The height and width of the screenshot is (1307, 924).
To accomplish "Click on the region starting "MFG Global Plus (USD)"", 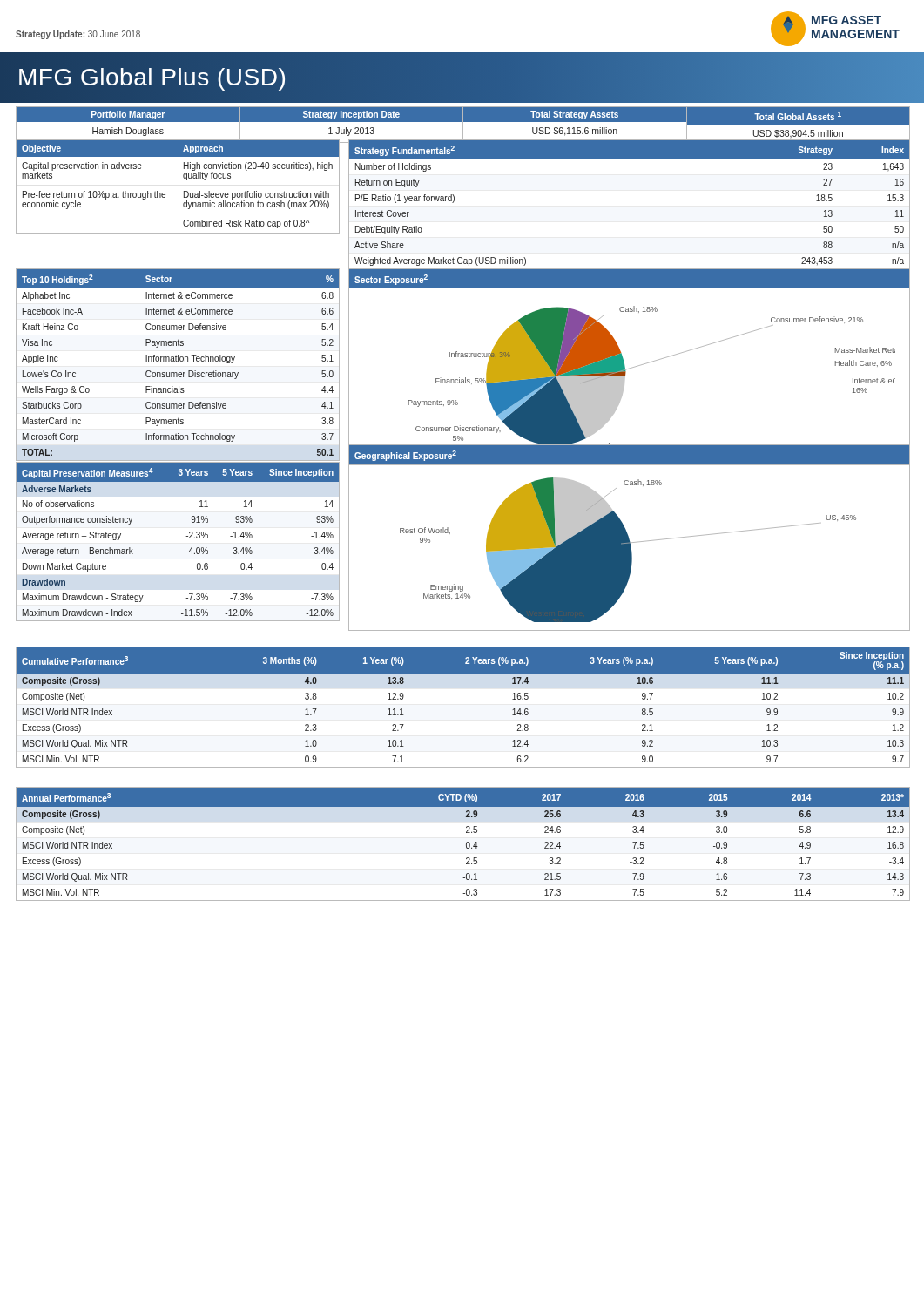I will click(x=152, y=78).
